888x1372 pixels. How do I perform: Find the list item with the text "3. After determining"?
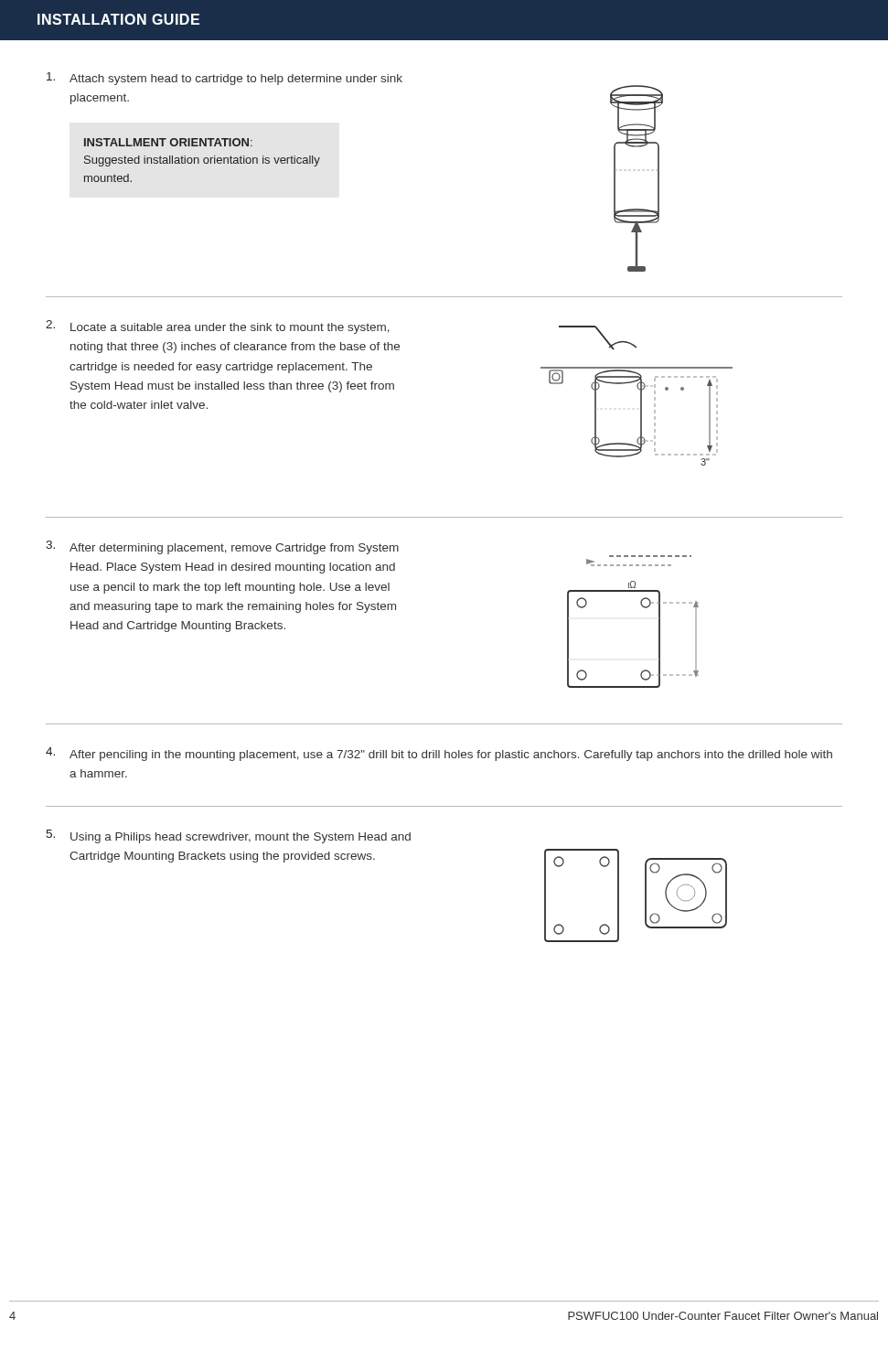[x=229, y=587]
